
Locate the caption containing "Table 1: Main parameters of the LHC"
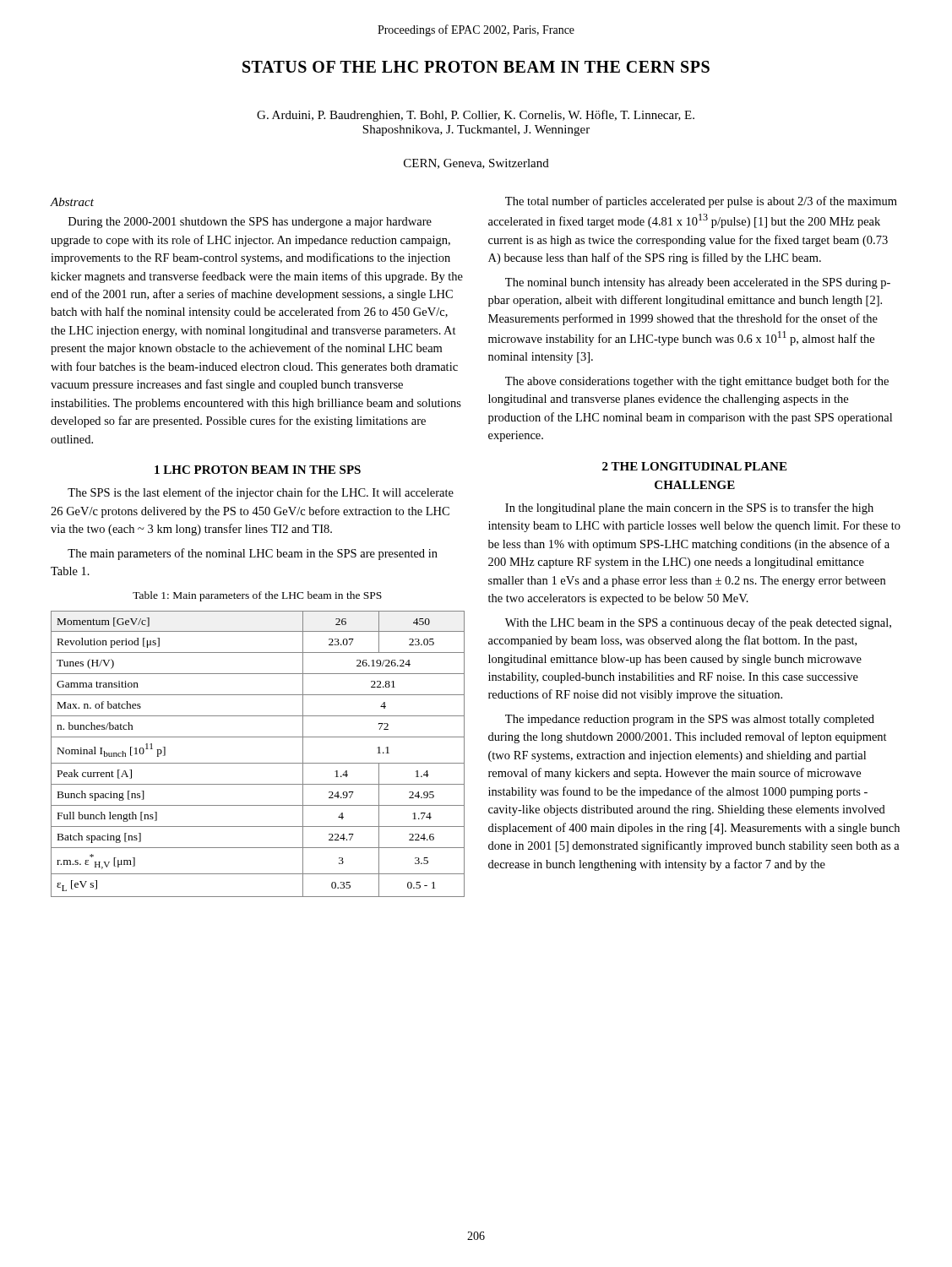click(x=257, y=595)
